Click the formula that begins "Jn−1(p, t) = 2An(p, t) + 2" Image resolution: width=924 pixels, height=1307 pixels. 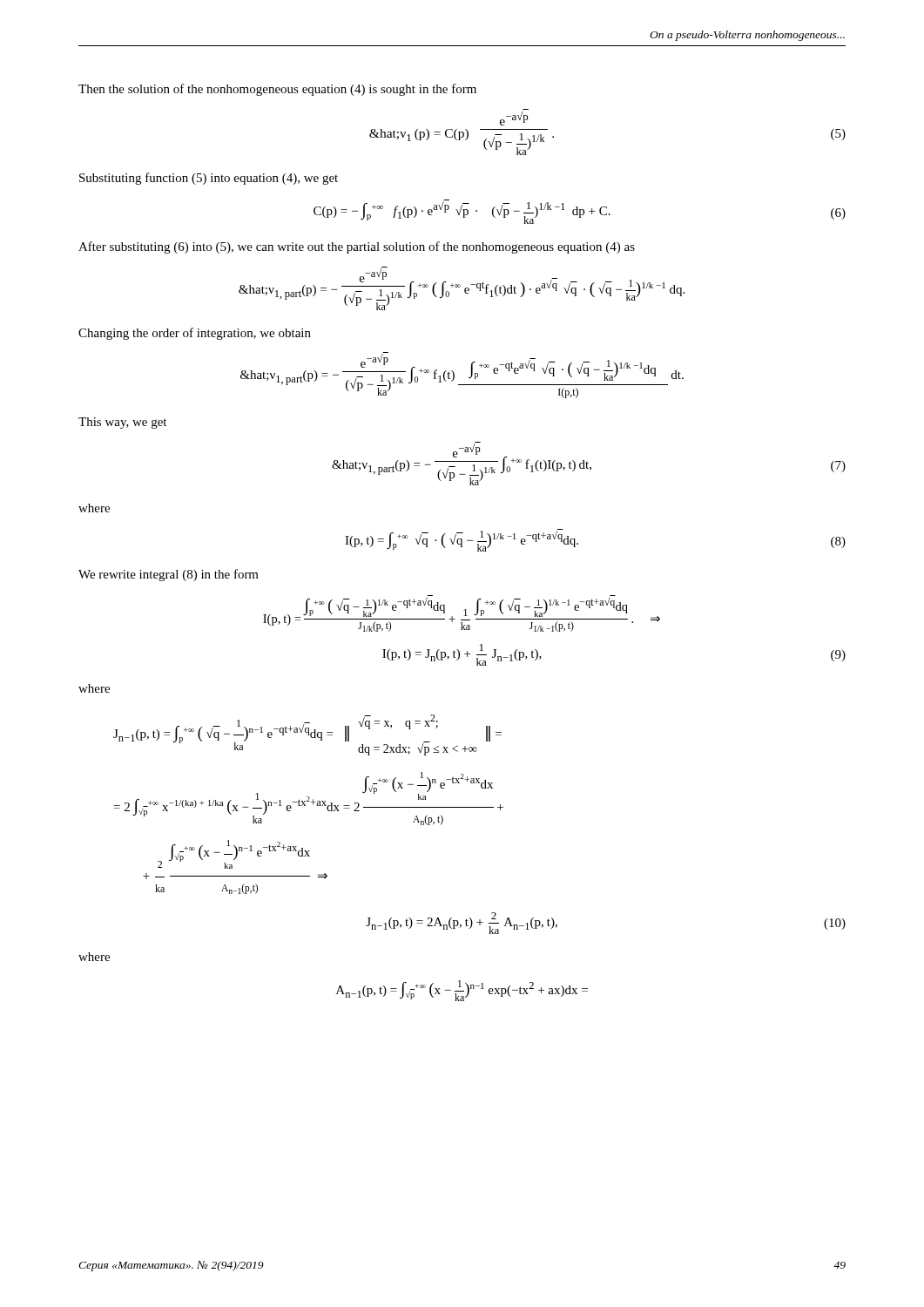[x=466, y=923]
